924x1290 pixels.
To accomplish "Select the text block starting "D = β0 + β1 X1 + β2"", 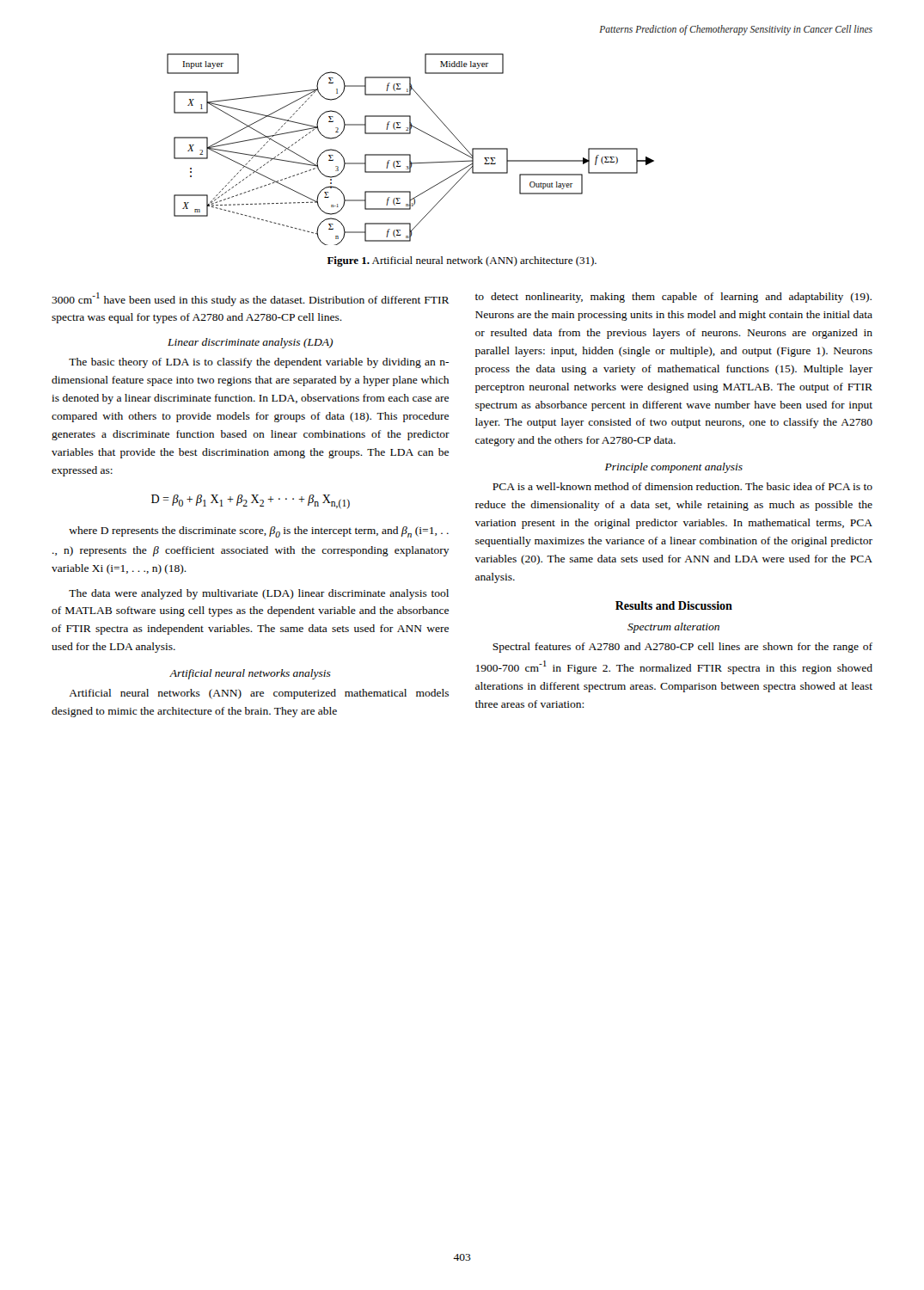I will tap(250, 501).
